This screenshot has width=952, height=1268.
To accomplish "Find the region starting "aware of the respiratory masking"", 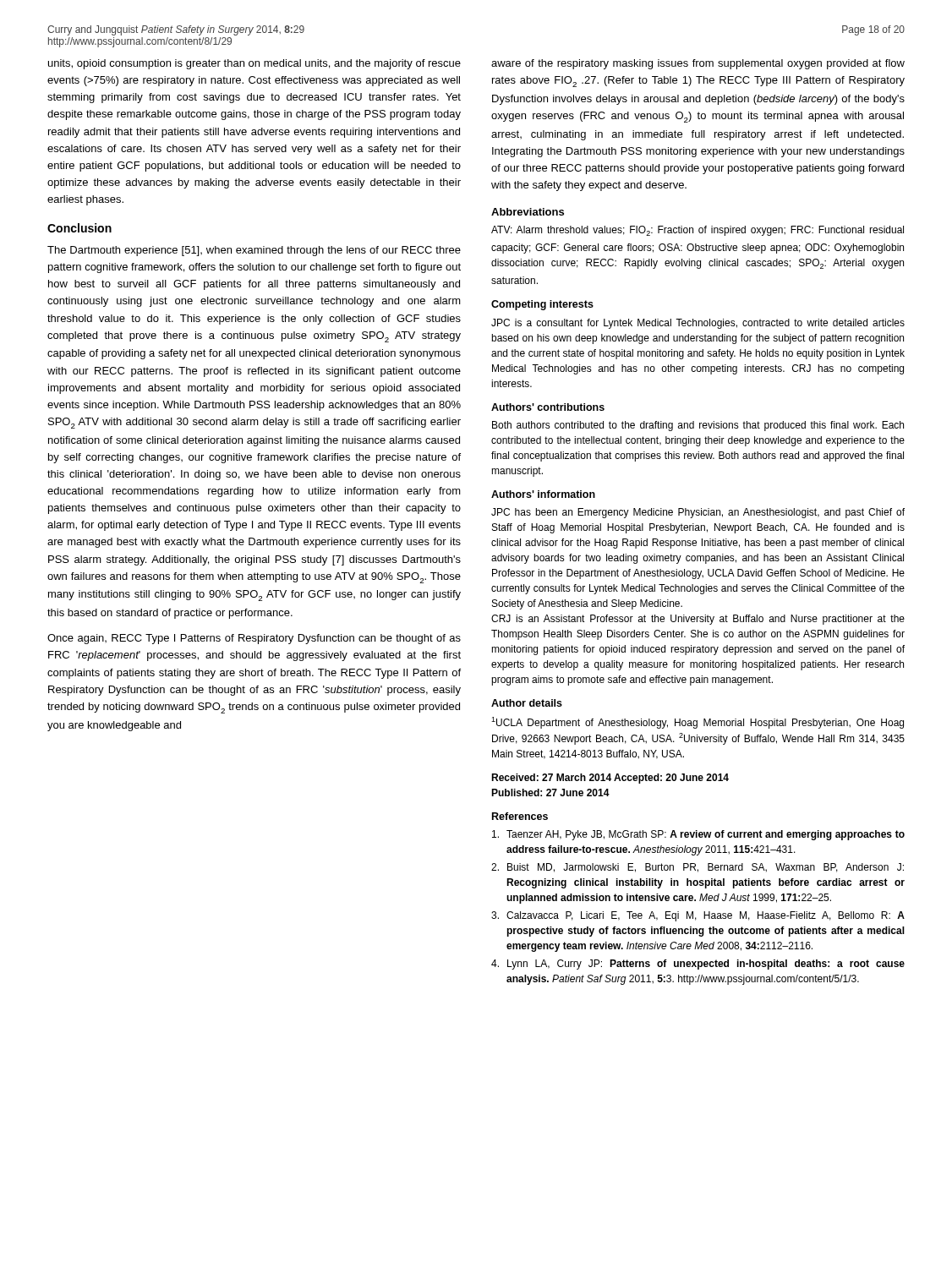I will tap(698, 124).
